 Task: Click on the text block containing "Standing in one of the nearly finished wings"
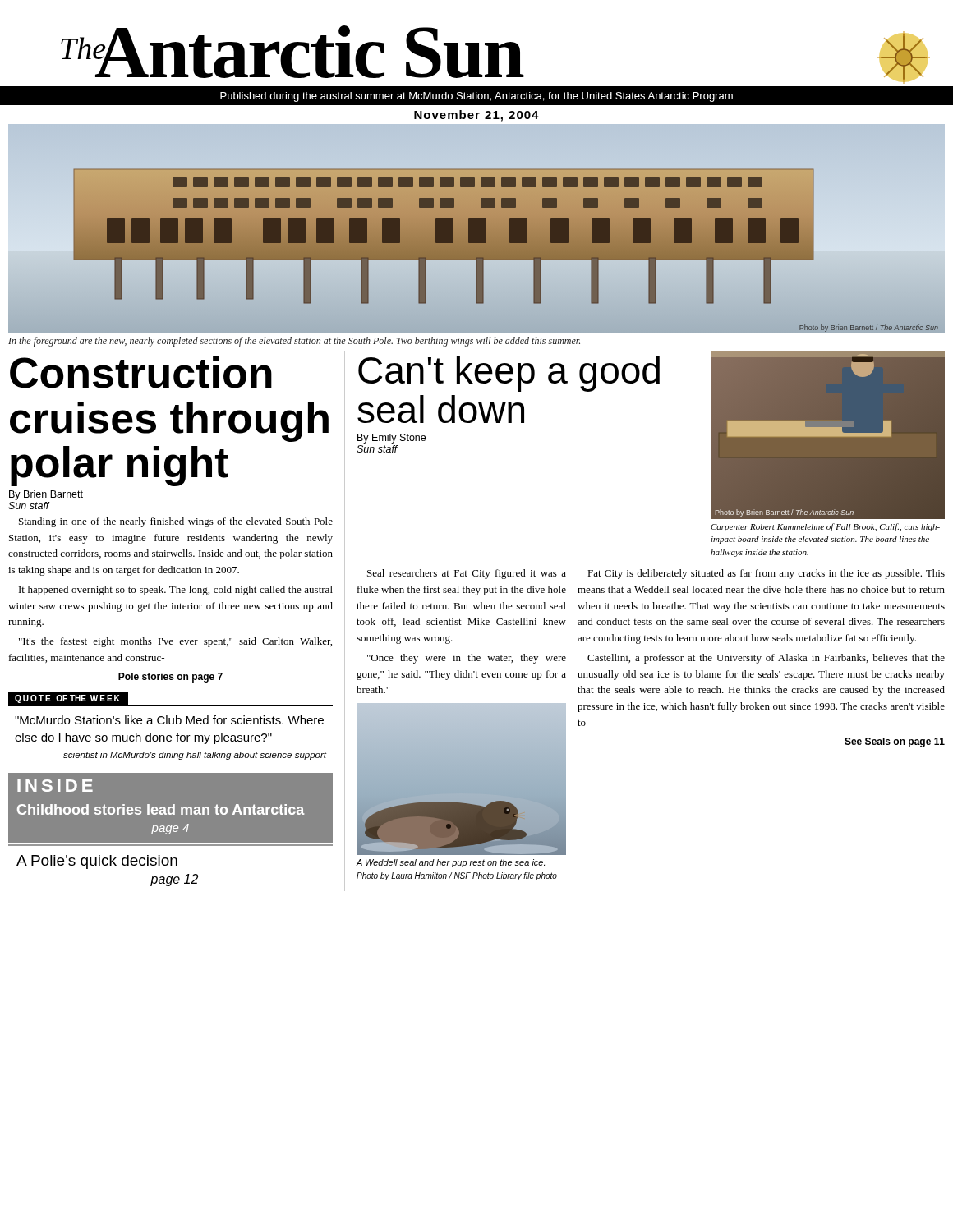[x=170, y=589]
